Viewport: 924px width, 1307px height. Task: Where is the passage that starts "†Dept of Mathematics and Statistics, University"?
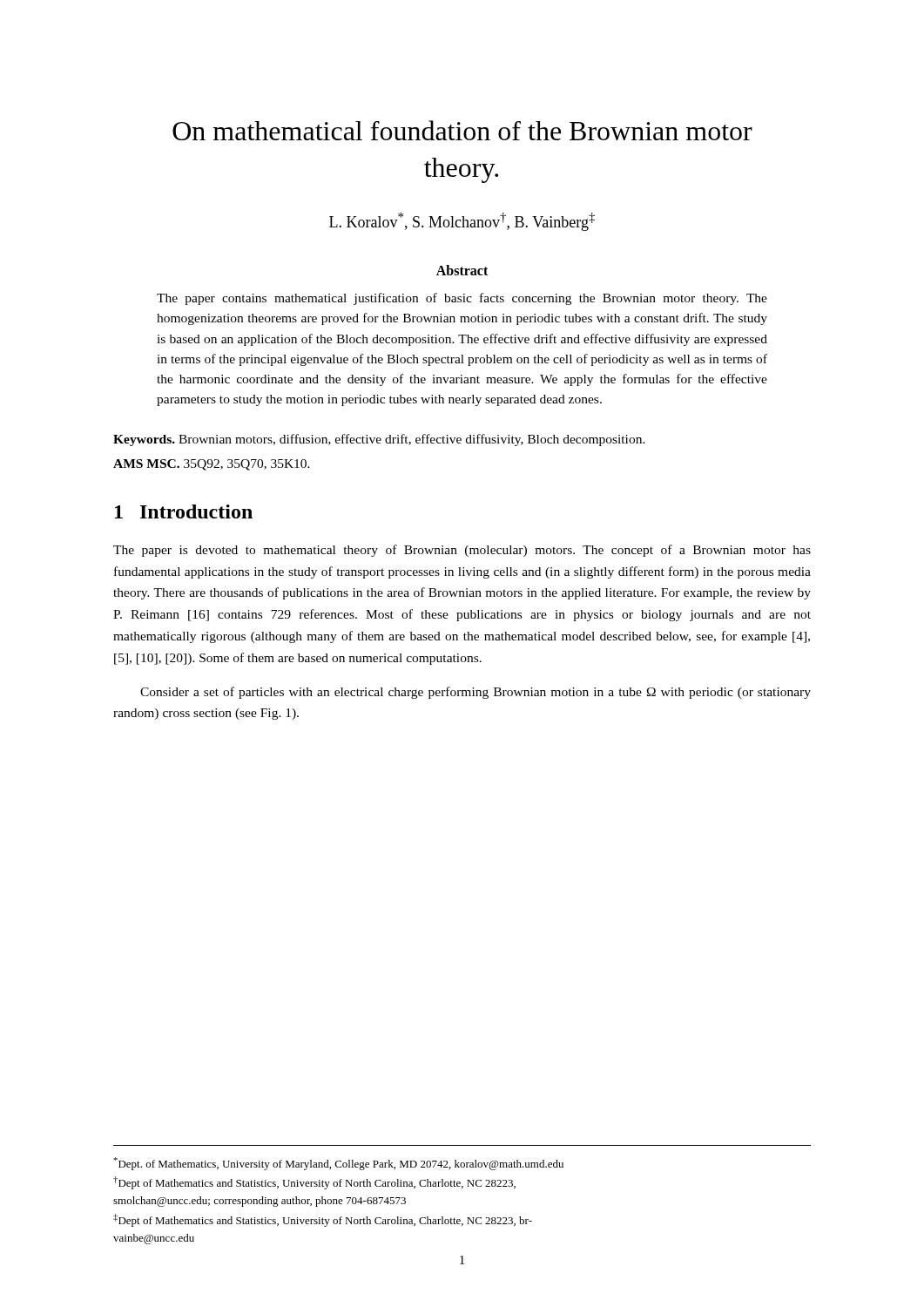coord(315,1190)
